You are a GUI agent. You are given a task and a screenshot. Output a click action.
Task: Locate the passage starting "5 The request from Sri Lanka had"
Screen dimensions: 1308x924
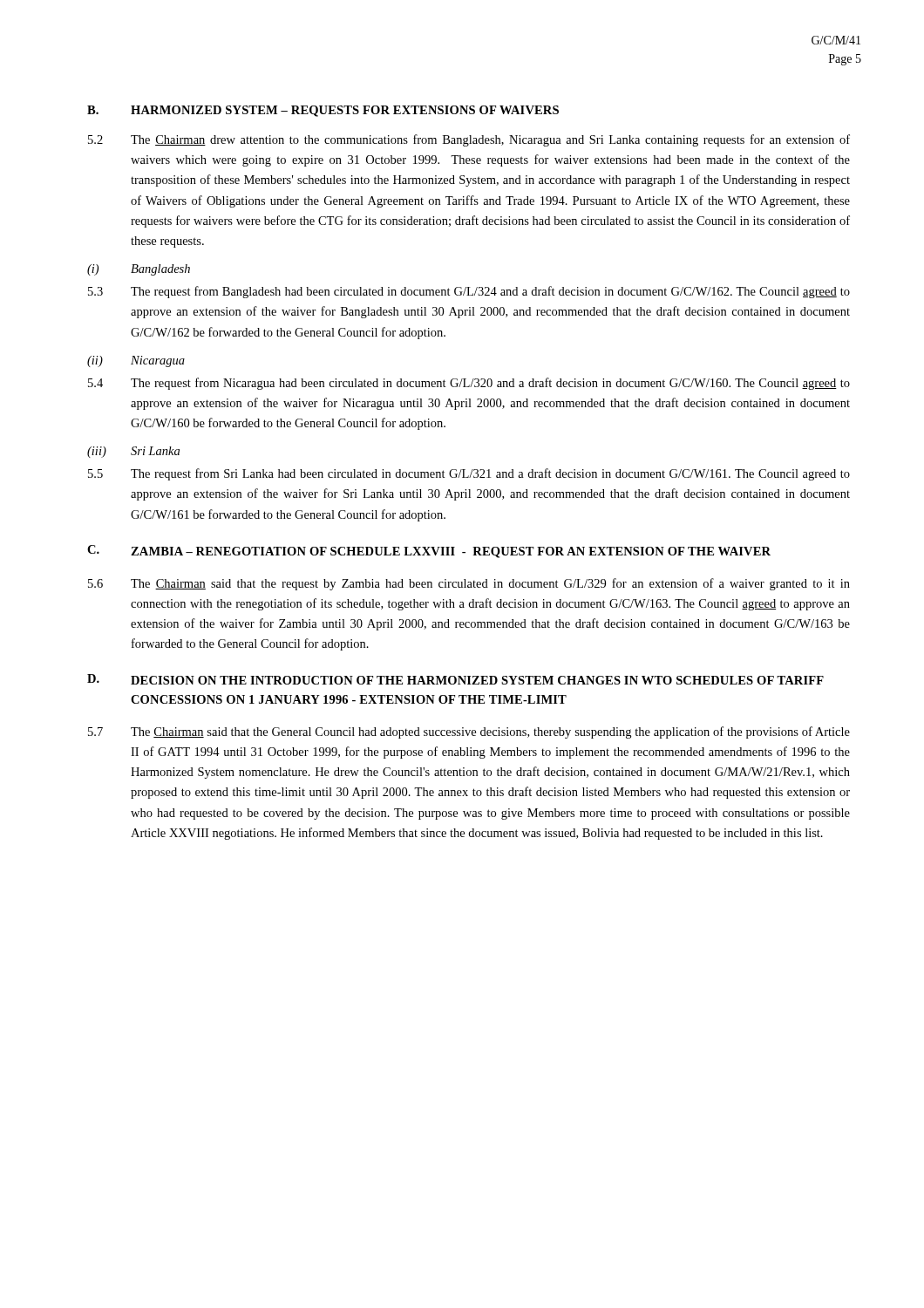tap(469, 494)
